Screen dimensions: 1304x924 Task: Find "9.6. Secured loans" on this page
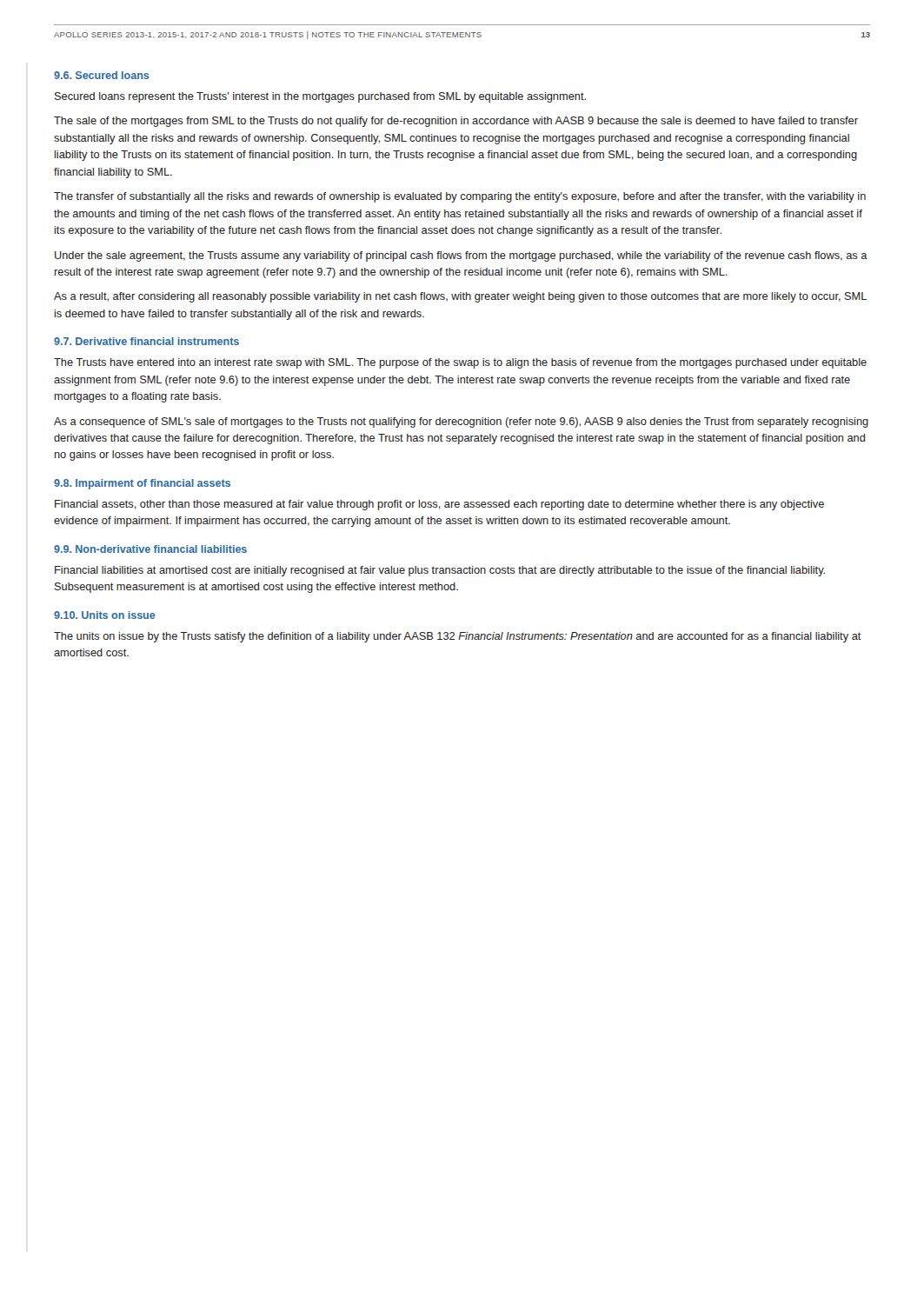pyautogui.click(x=102, y=76)
